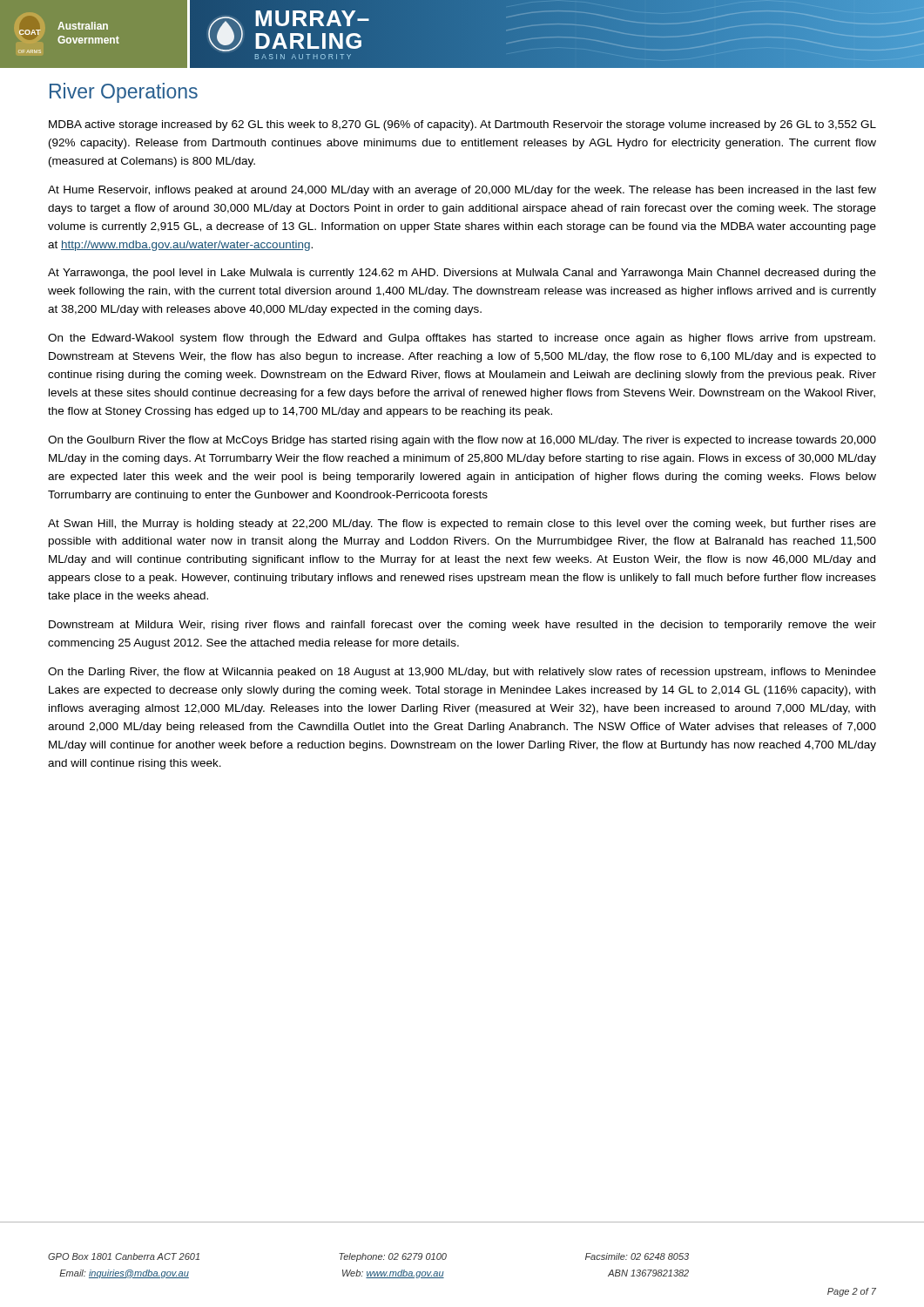Find the block on this page that starts "On the Edward-Wakool system flow through the Edward"
This screenshot has width=924, height=1307.
[x=462, y=374]
